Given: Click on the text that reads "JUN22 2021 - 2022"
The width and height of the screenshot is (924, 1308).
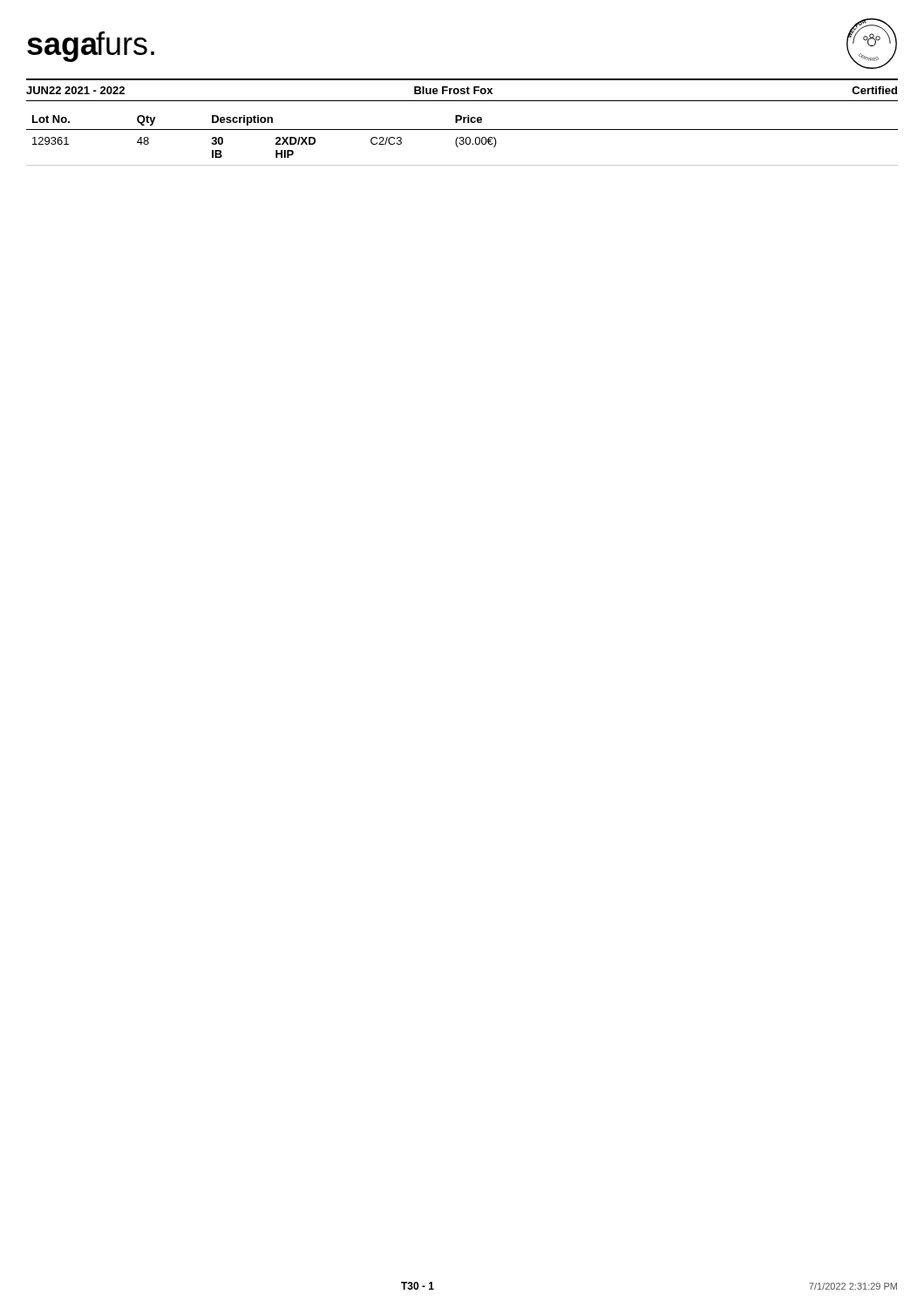Looking at the screenshot, I should [x=76, y=90].
